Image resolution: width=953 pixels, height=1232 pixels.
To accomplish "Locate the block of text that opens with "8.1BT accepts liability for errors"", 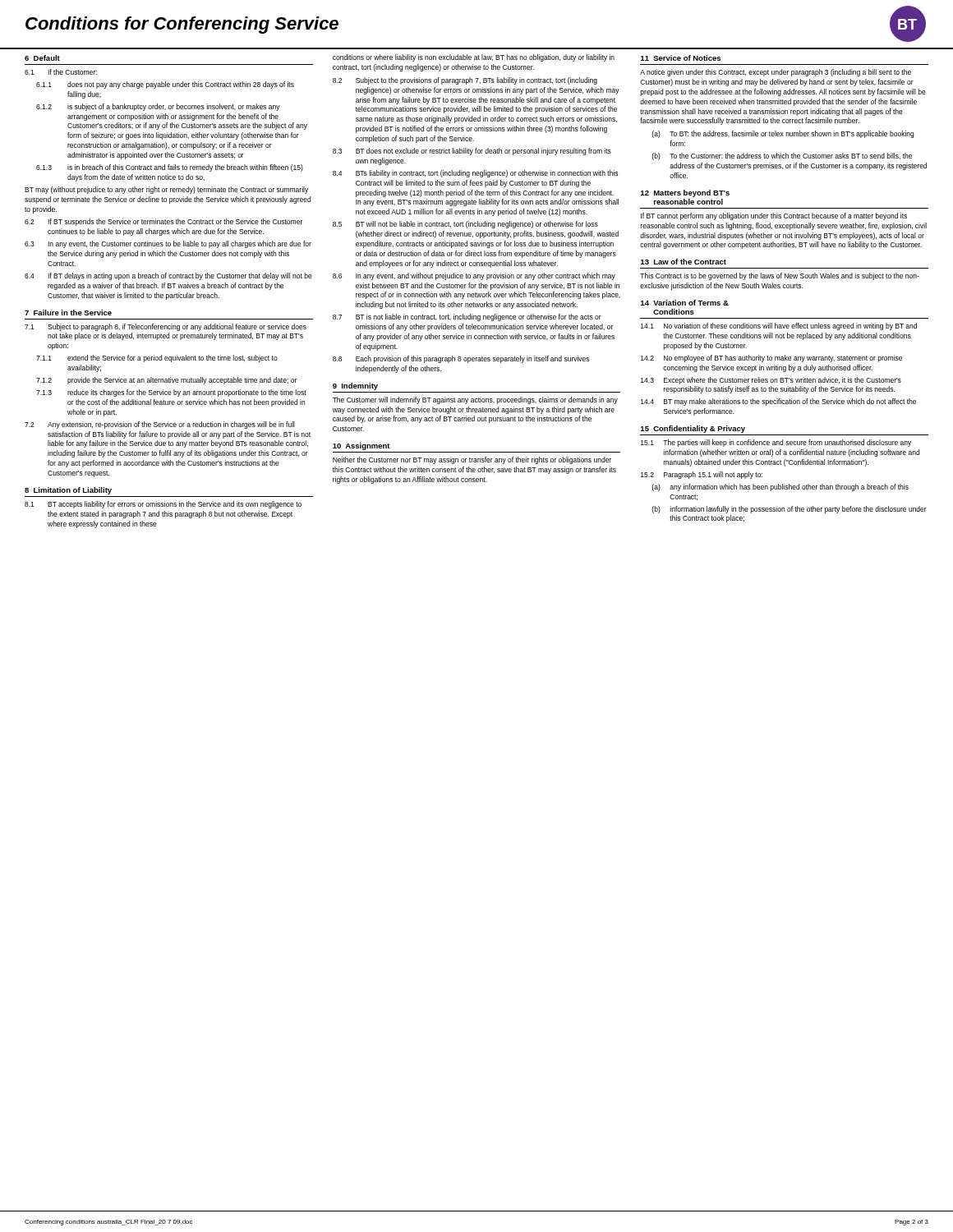I will point(169,515).
